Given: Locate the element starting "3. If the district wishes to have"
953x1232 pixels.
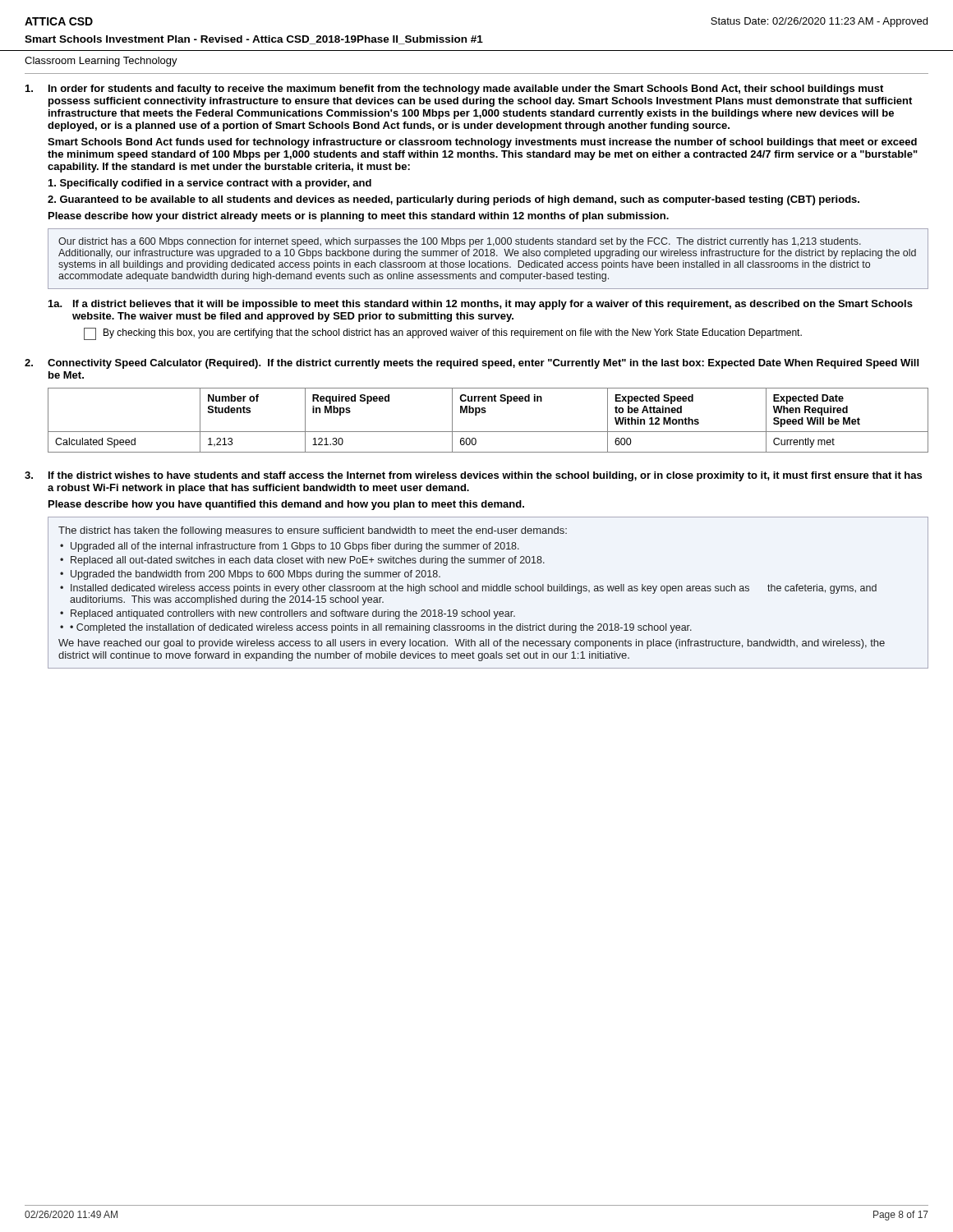Looking at the screenshot, I should [476, 572].
